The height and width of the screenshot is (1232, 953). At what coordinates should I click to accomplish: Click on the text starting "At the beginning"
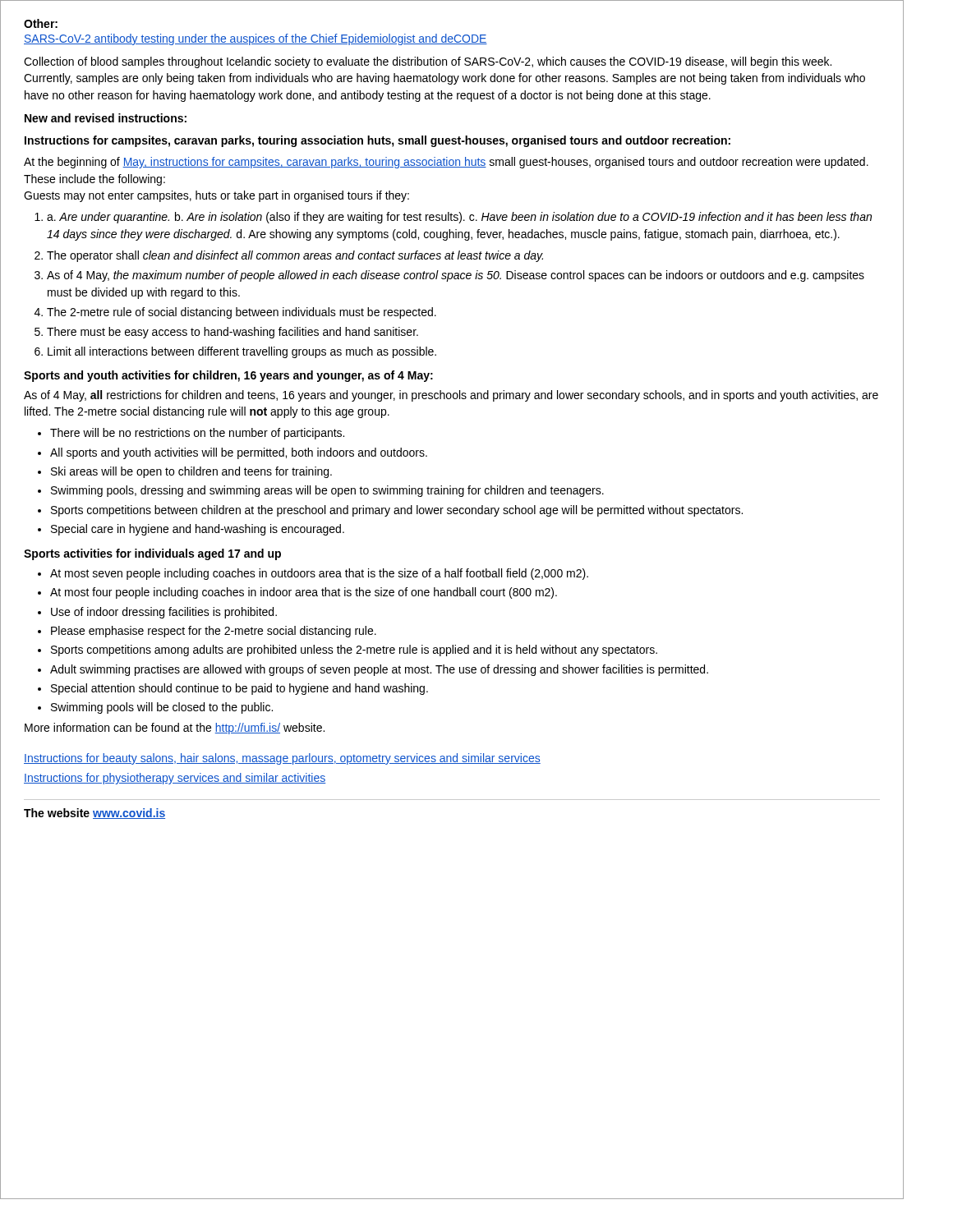pyautogui.click(x=446, y=163)
